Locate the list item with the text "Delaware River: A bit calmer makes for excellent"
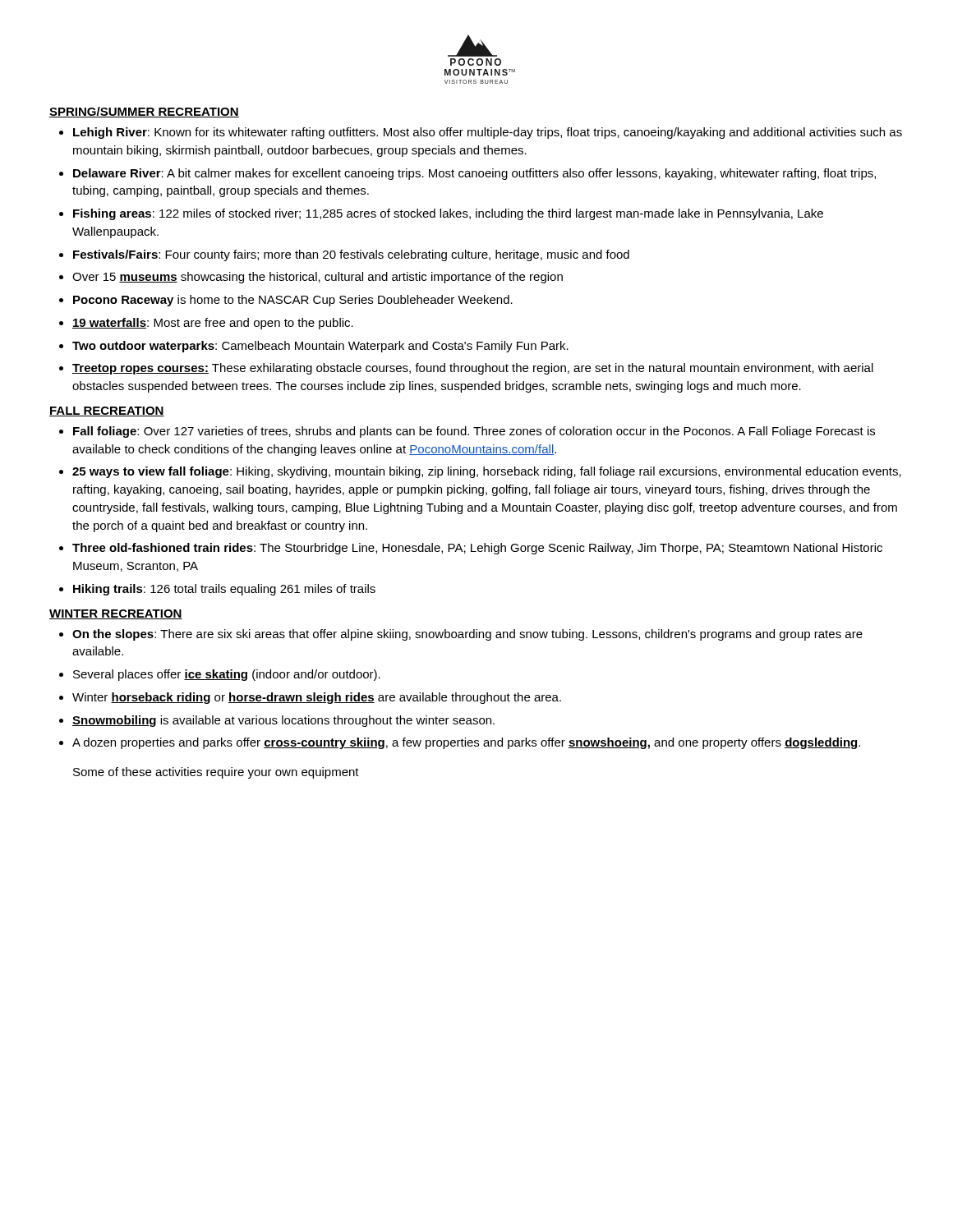This screenshot has height=1232, width=953. [475, 181]
